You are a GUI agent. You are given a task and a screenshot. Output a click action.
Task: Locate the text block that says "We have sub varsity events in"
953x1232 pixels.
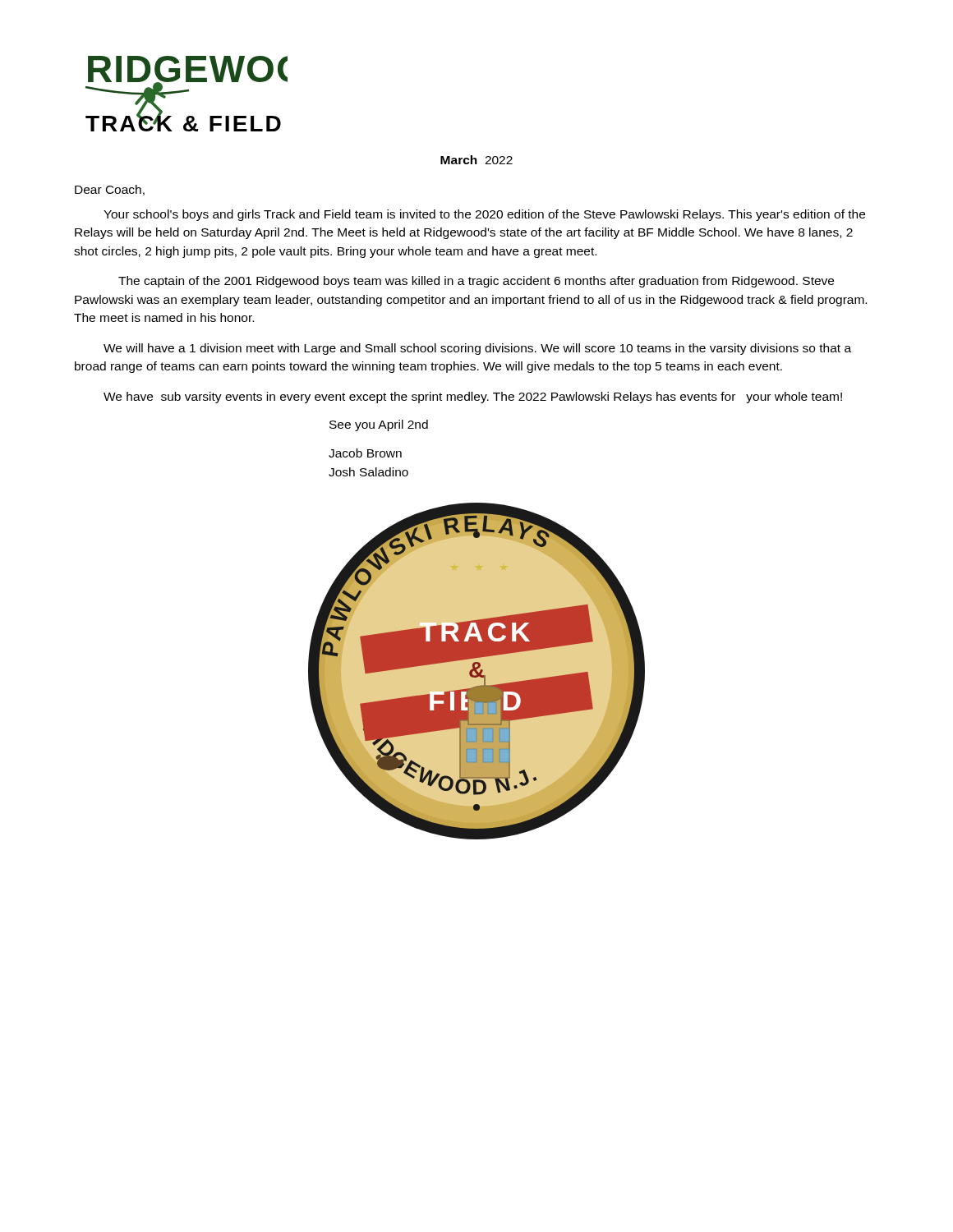tap(473, 396)
